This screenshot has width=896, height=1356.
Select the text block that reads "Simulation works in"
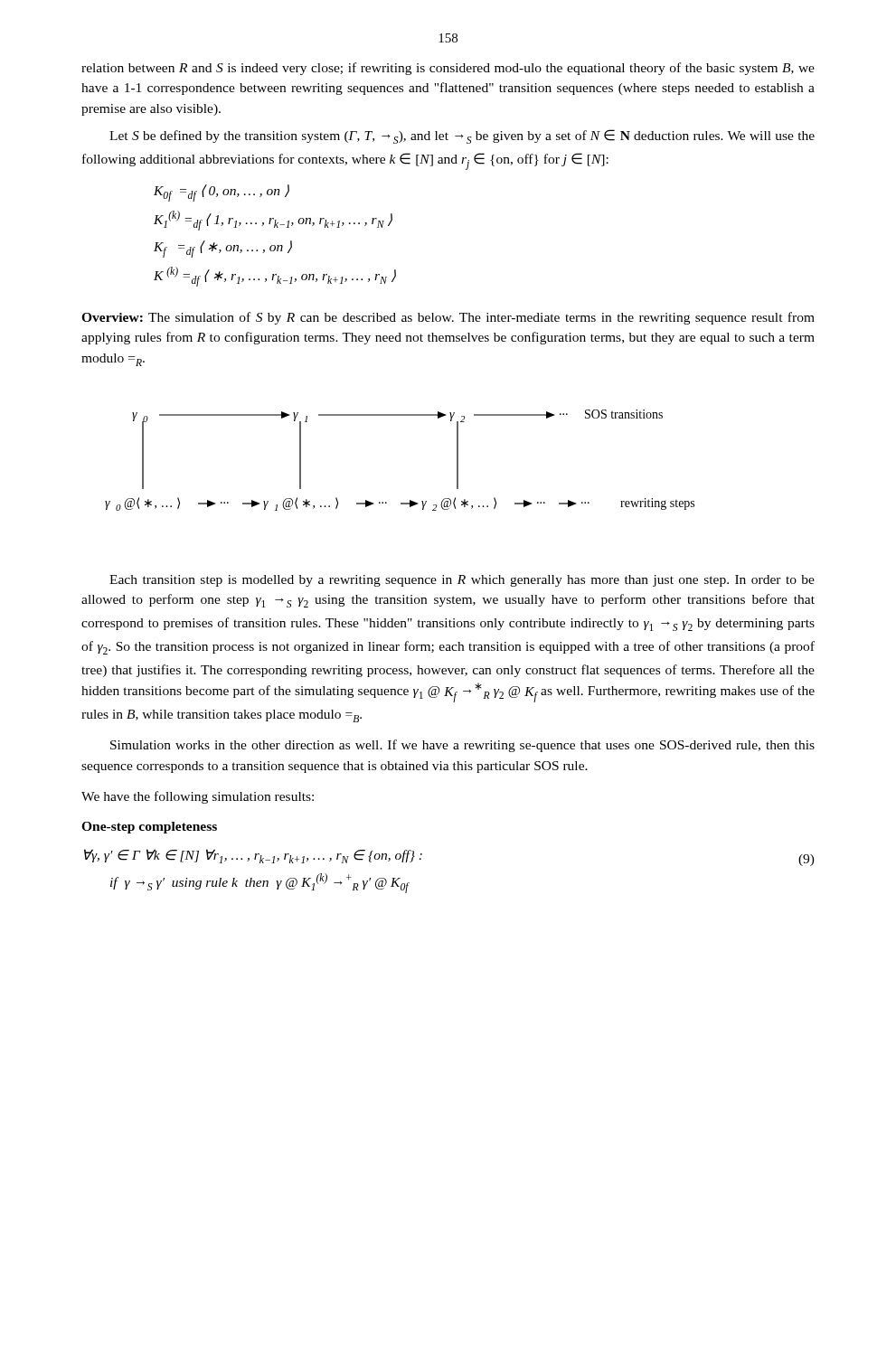coord(448,755)
